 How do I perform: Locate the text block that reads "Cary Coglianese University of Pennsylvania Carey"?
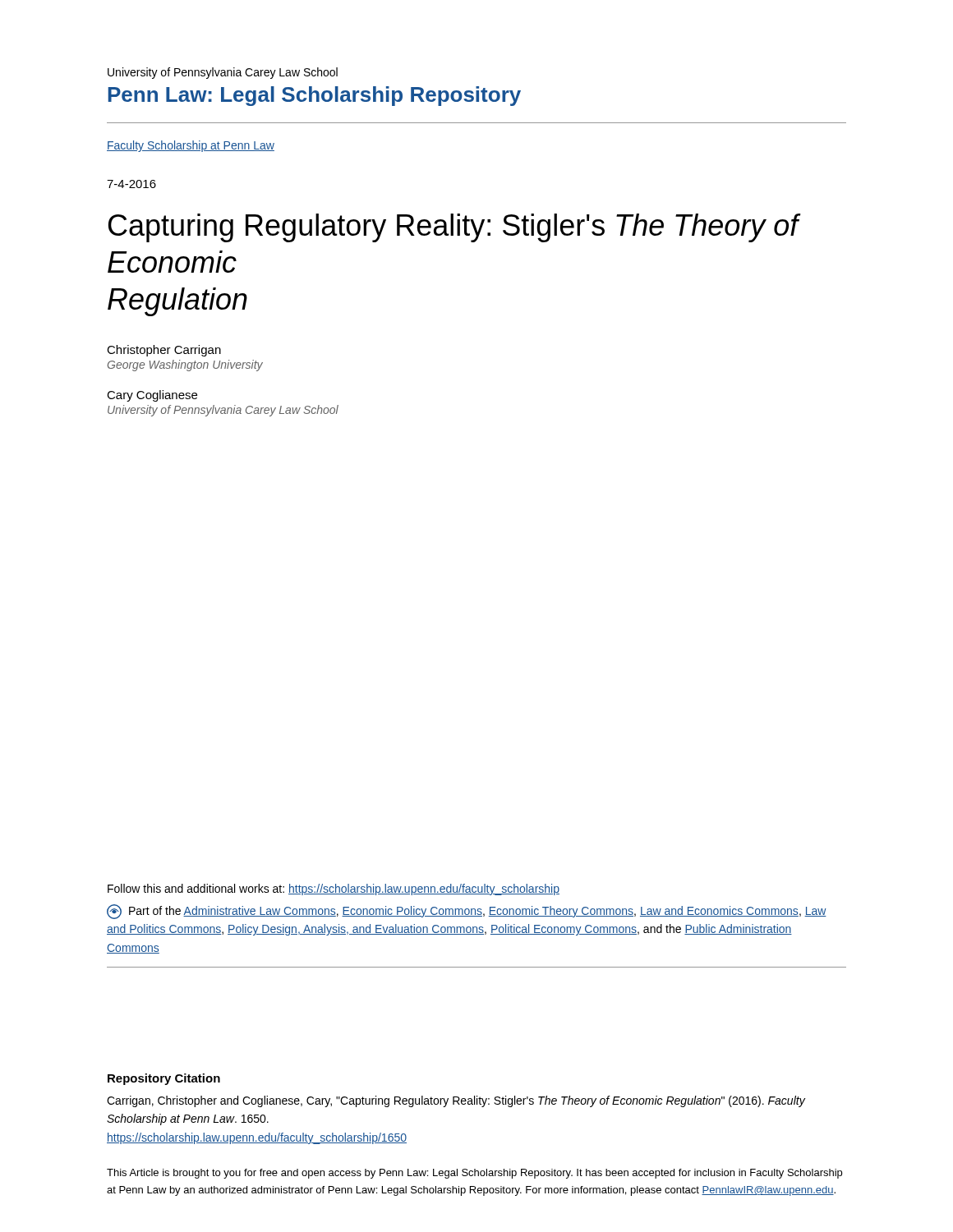tap(152, 396)
